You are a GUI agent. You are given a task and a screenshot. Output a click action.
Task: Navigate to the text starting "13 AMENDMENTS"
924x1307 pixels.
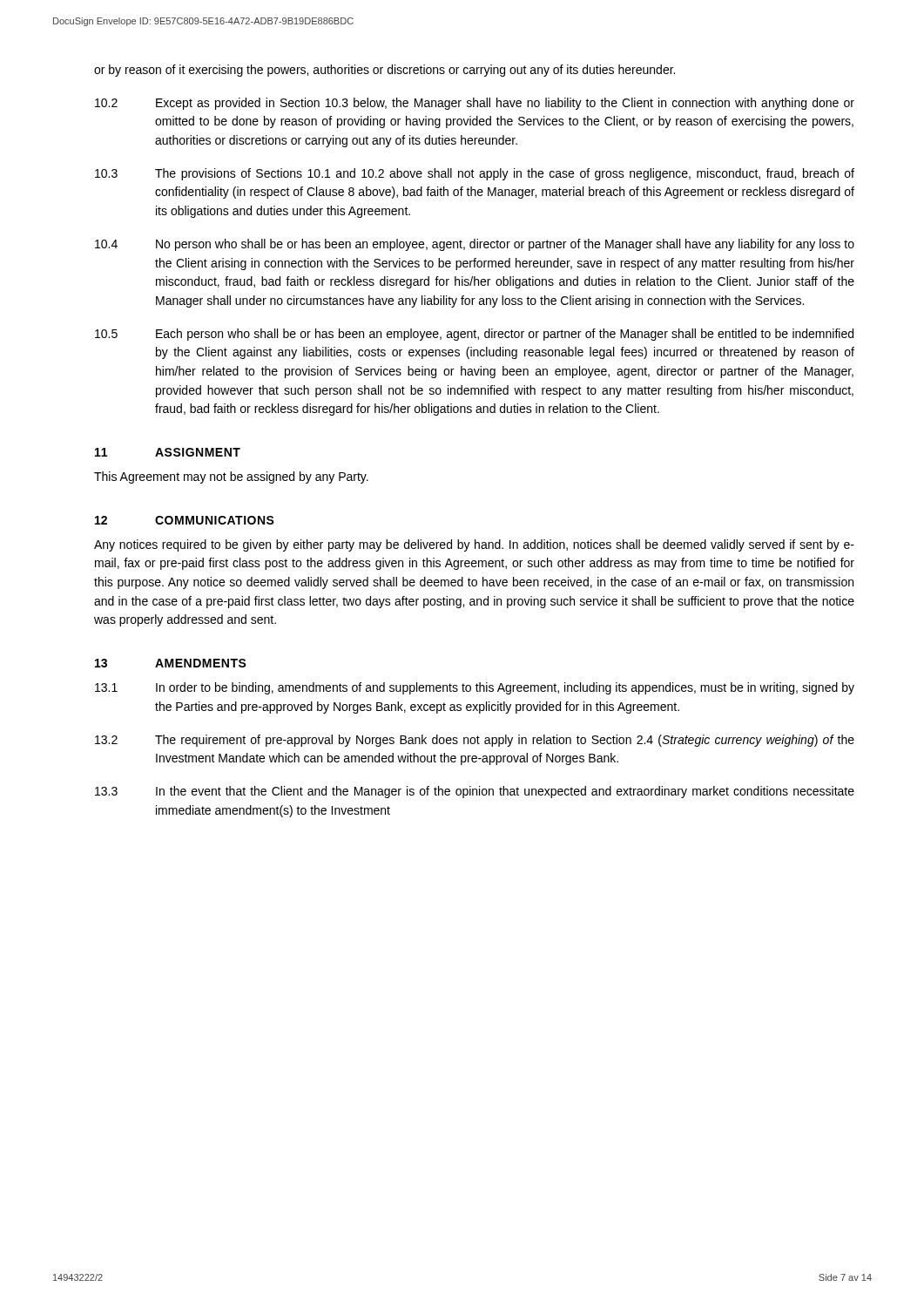[x=170, y=663]
